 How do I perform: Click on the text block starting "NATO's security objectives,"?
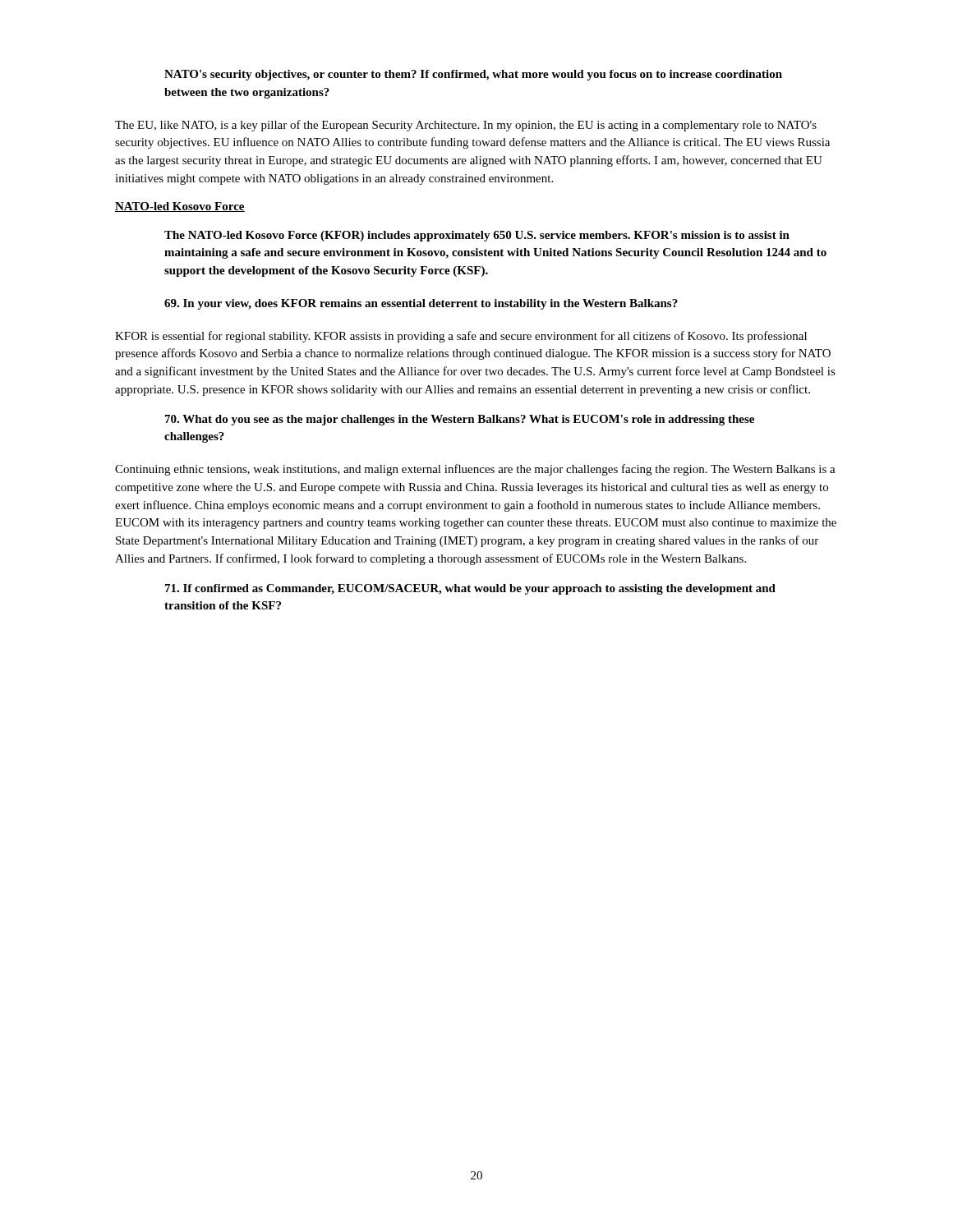pyautogui.click(x=473, y=83)
